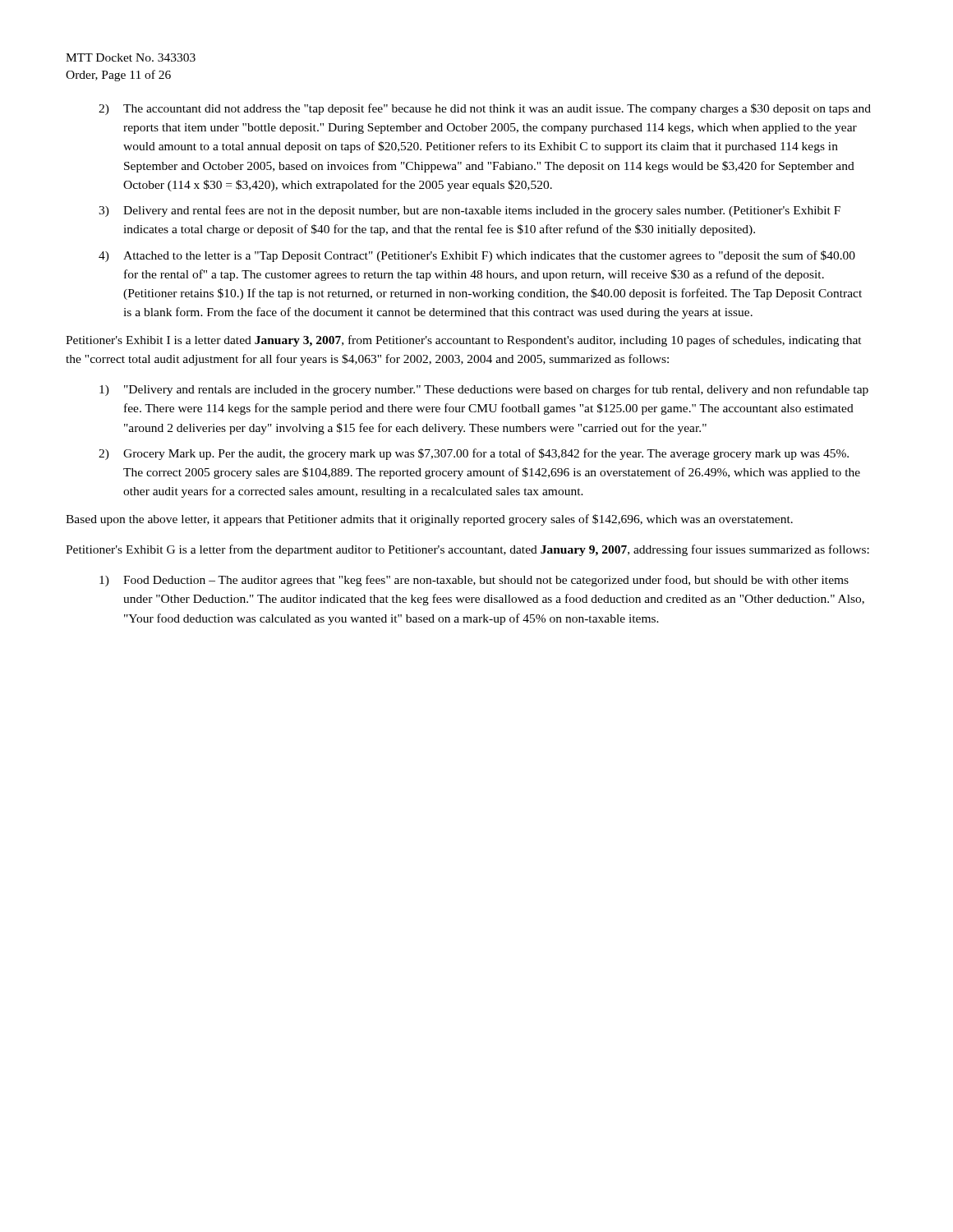Point to the region starting "Petitioner's Exhibit I is a letter dated January"
Viewport: 953px width, 1232px height.
click(x=464, y=349)
